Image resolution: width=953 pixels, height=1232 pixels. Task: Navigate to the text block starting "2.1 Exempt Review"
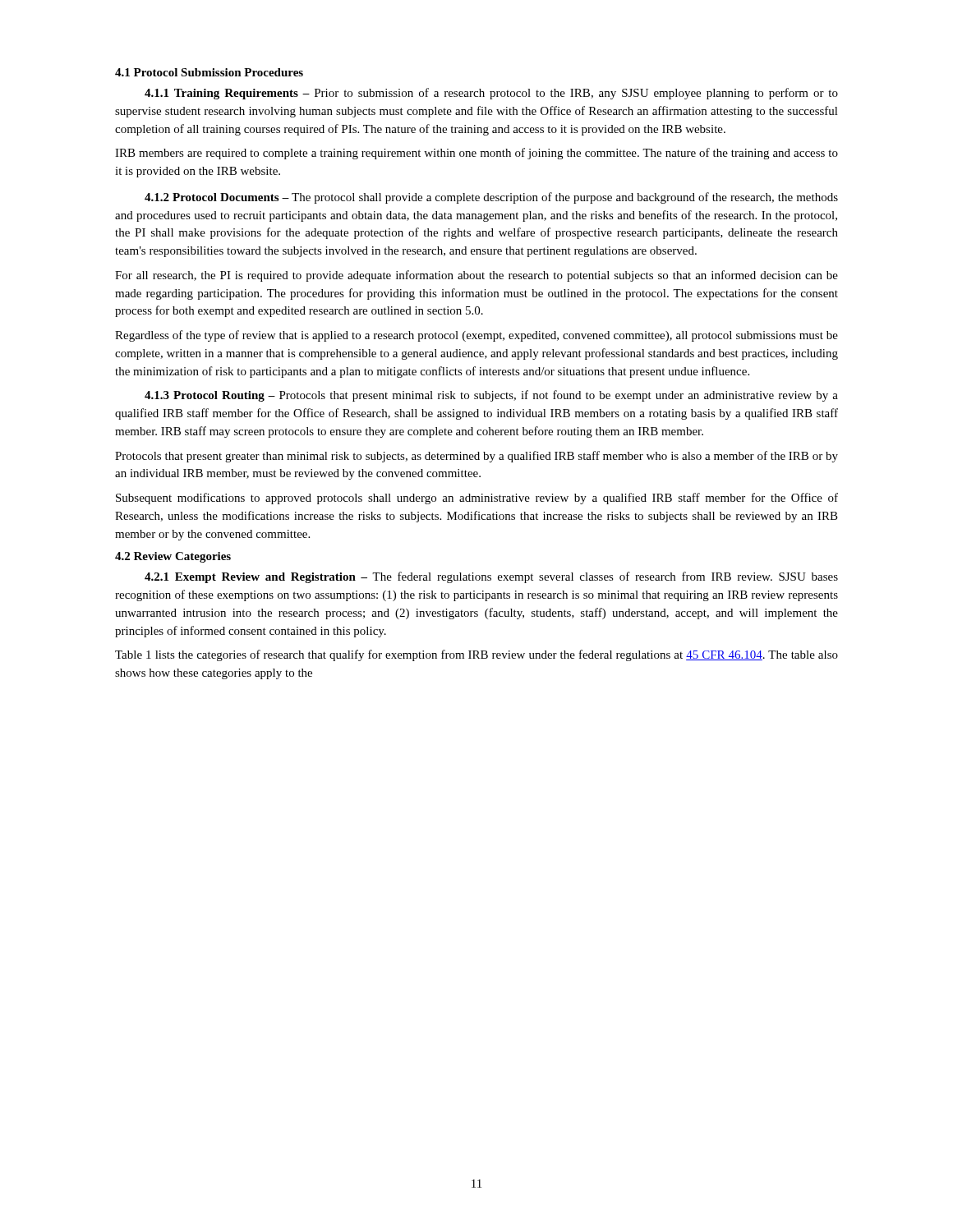(476, 604)
